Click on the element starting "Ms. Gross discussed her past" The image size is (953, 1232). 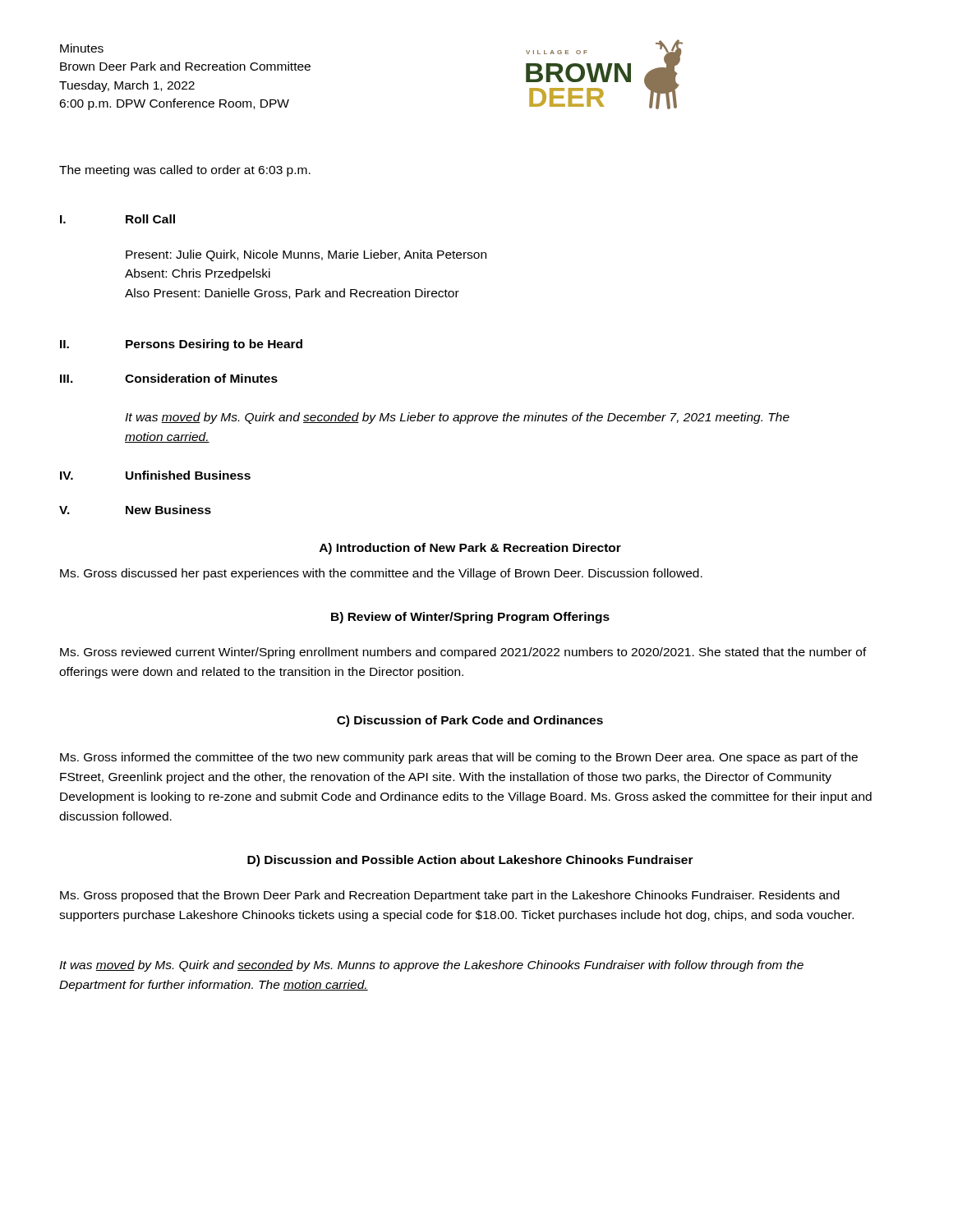(x=381, y=573)
